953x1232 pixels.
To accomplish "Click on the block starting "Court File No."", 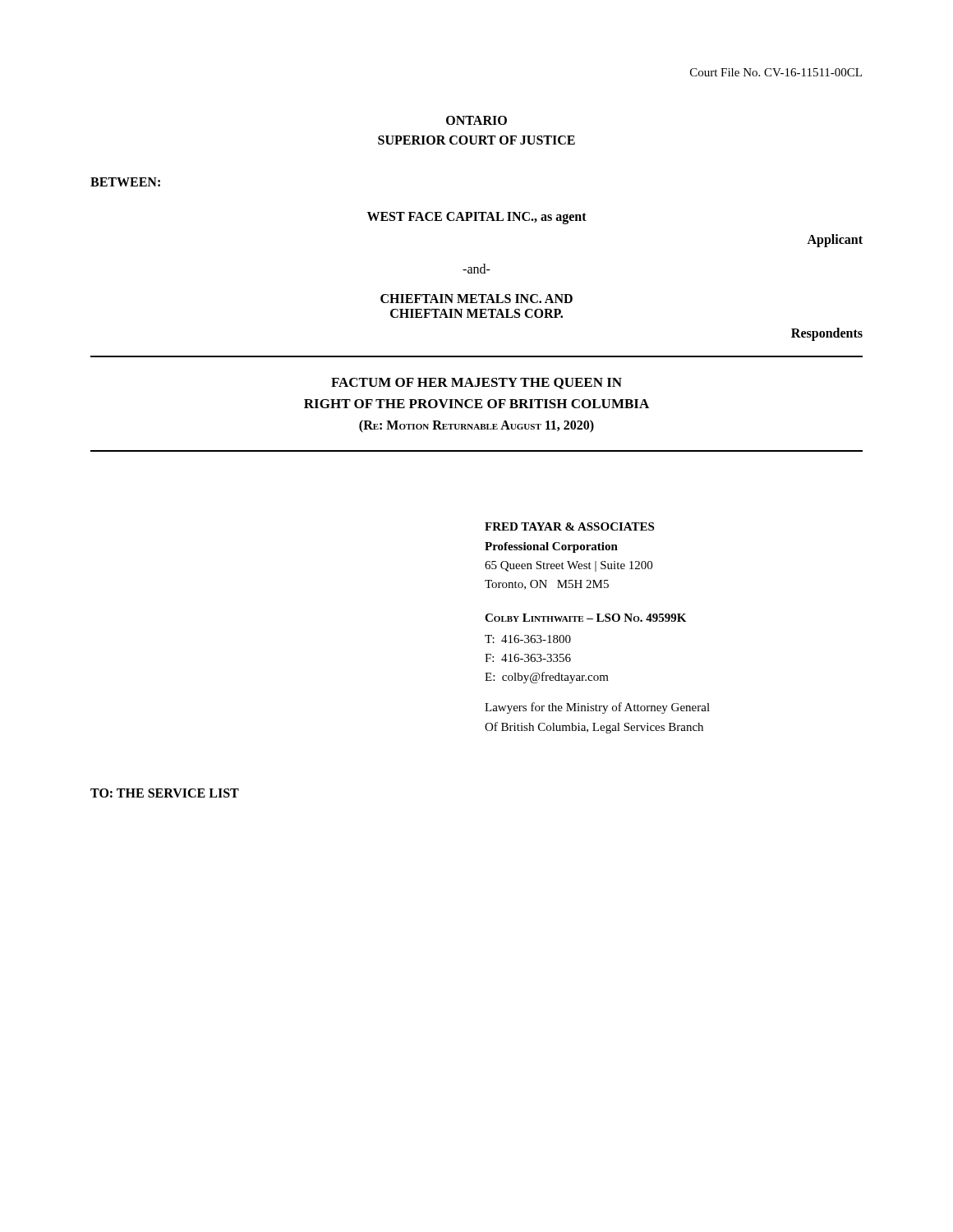I will tap(776, 72).
